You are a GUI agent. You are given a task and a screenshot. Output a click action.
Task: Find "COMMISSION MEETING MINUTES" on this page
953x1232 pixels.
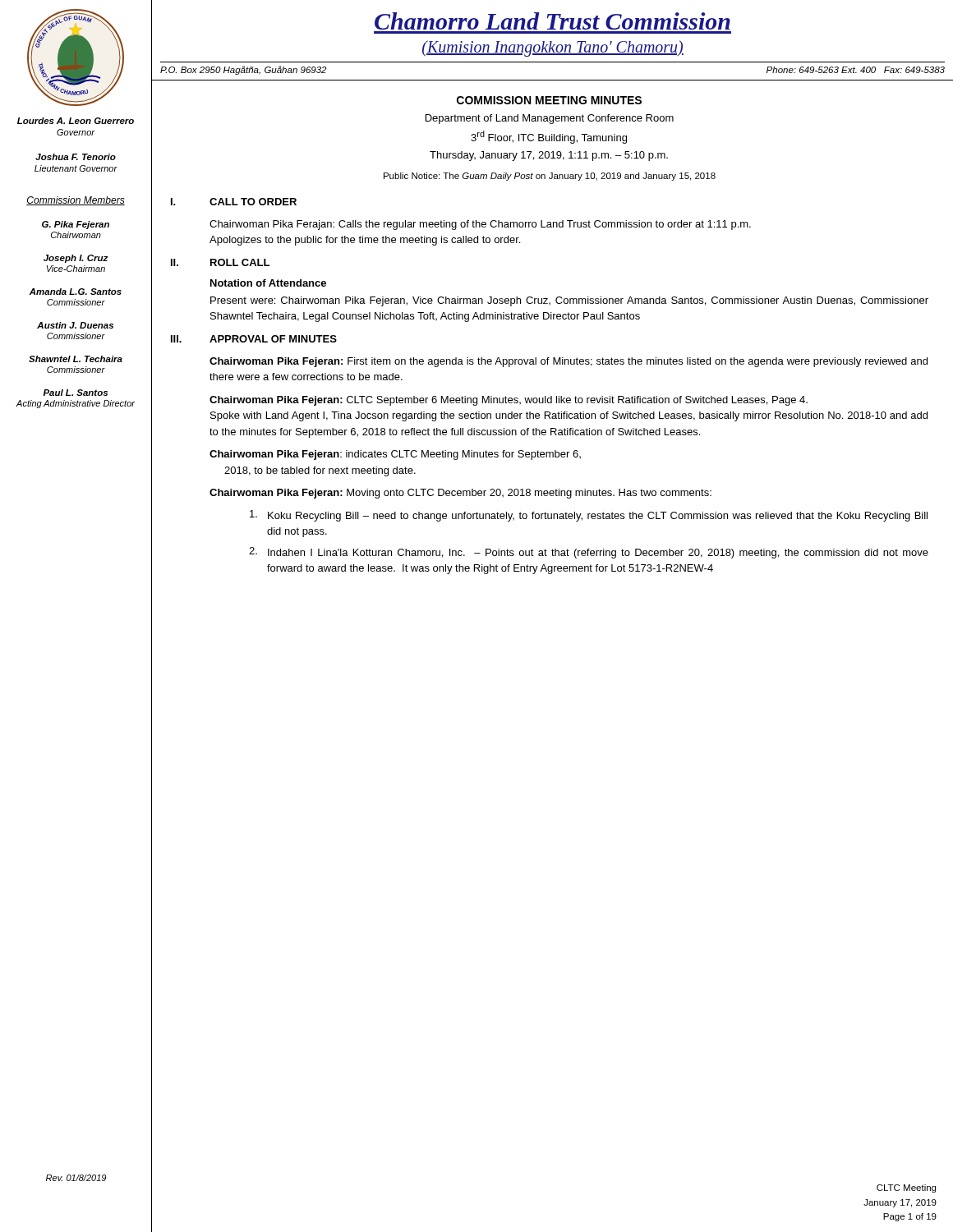549,100
